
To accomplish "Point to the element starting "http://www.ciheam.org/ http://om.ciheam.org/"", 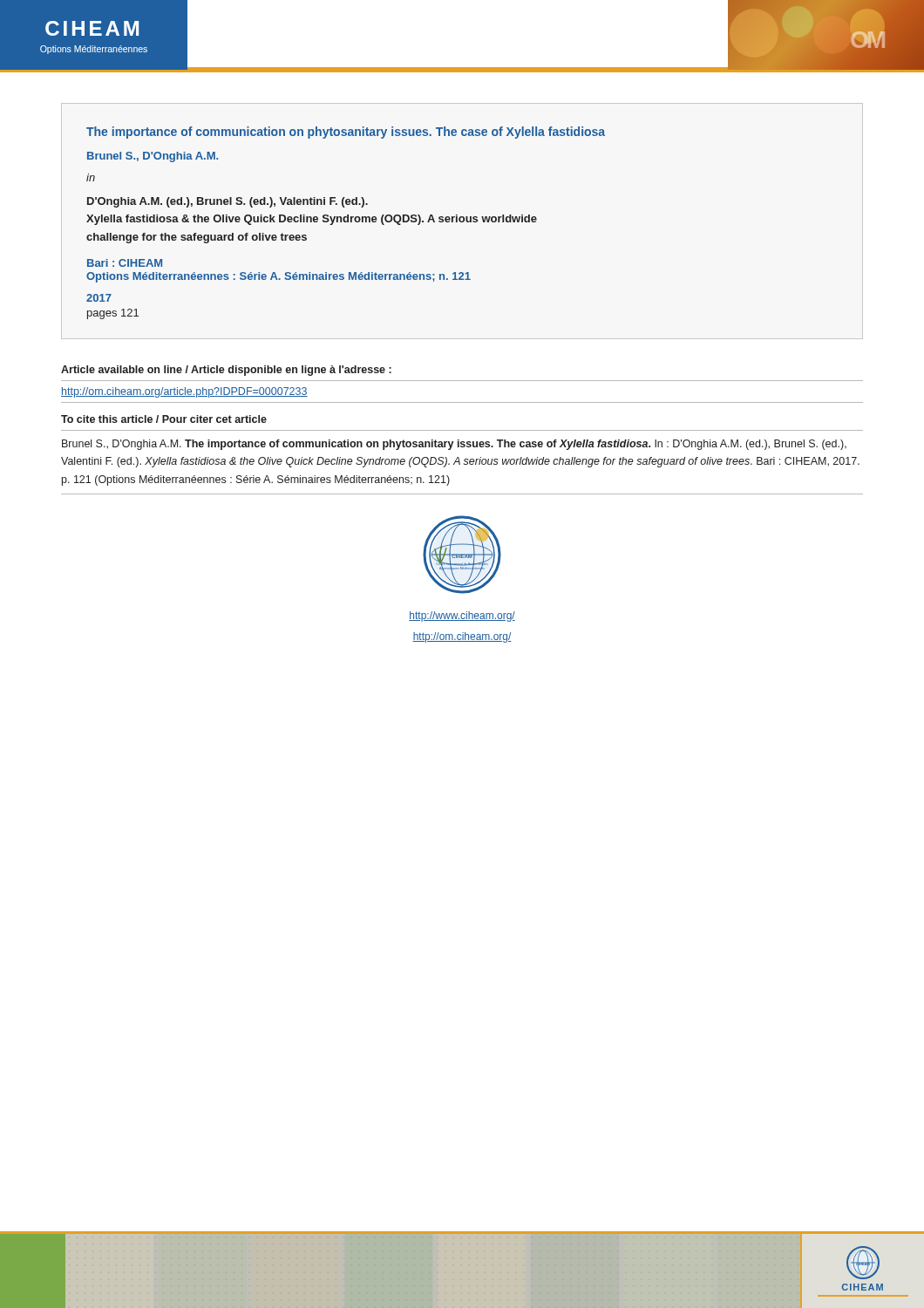I will point(462,626).
